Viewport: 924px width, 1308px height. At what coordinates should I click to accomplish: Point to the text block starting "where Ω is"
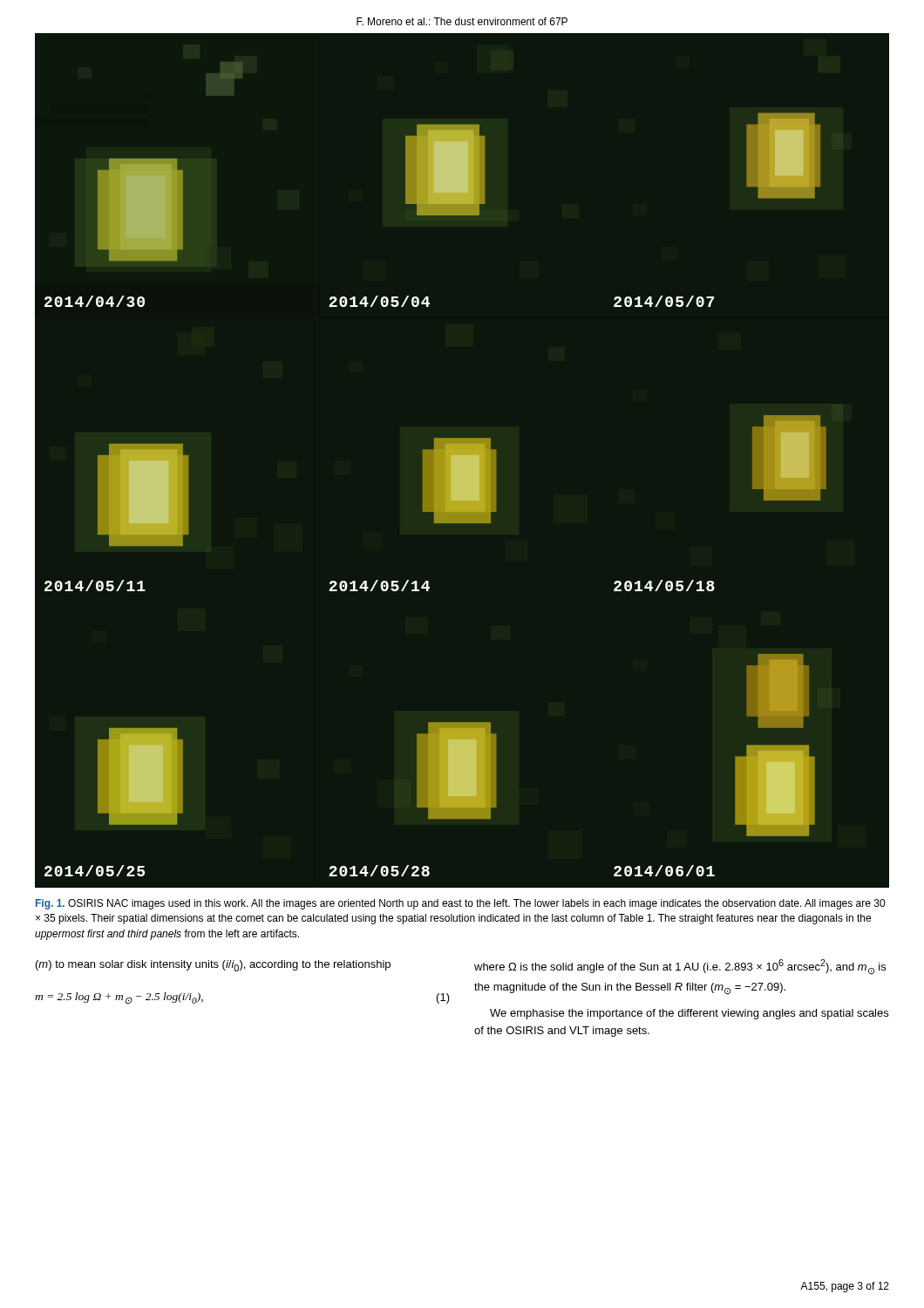pos(680,976)
